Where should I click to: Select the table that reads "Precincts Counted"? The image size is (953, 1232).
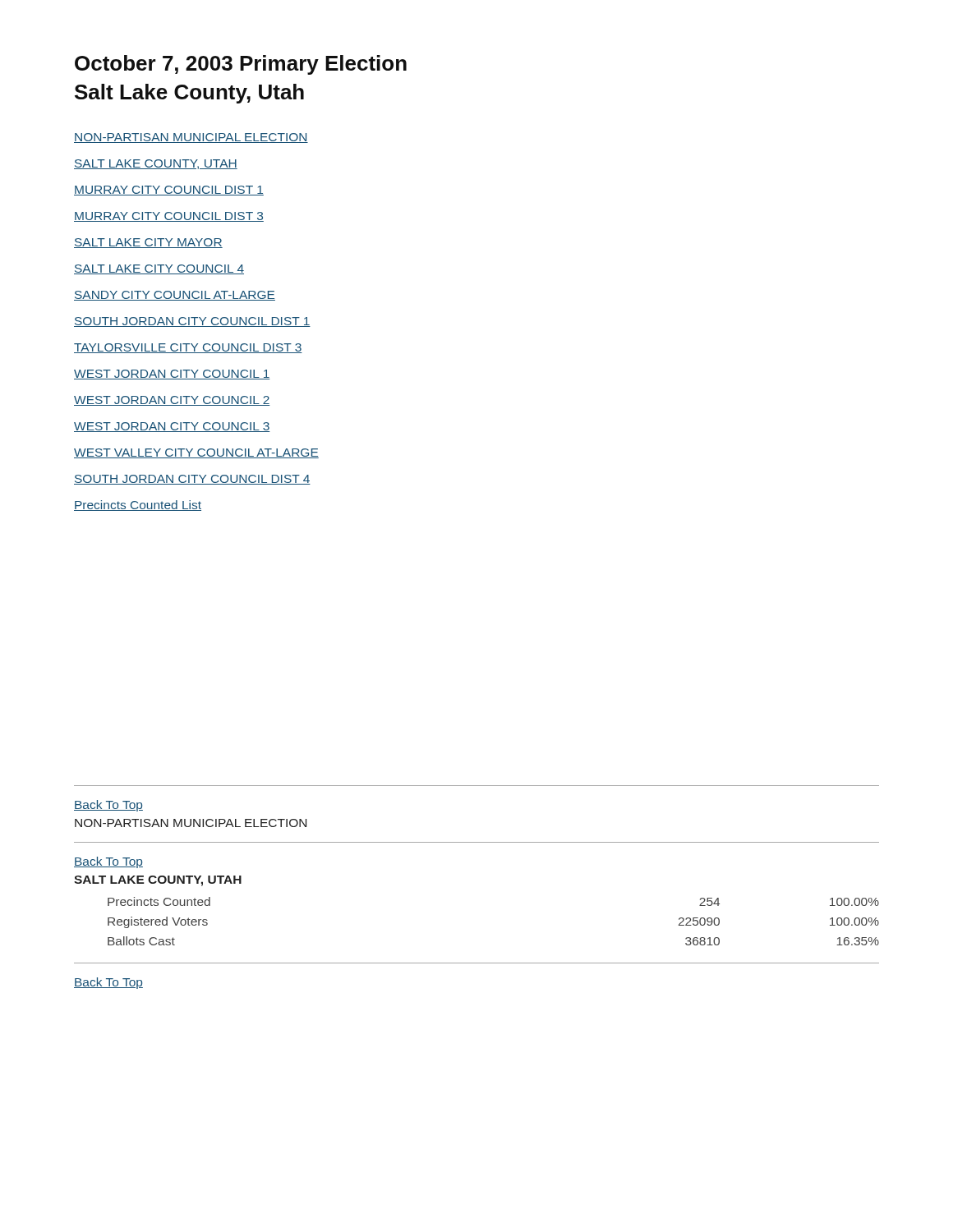476,922
